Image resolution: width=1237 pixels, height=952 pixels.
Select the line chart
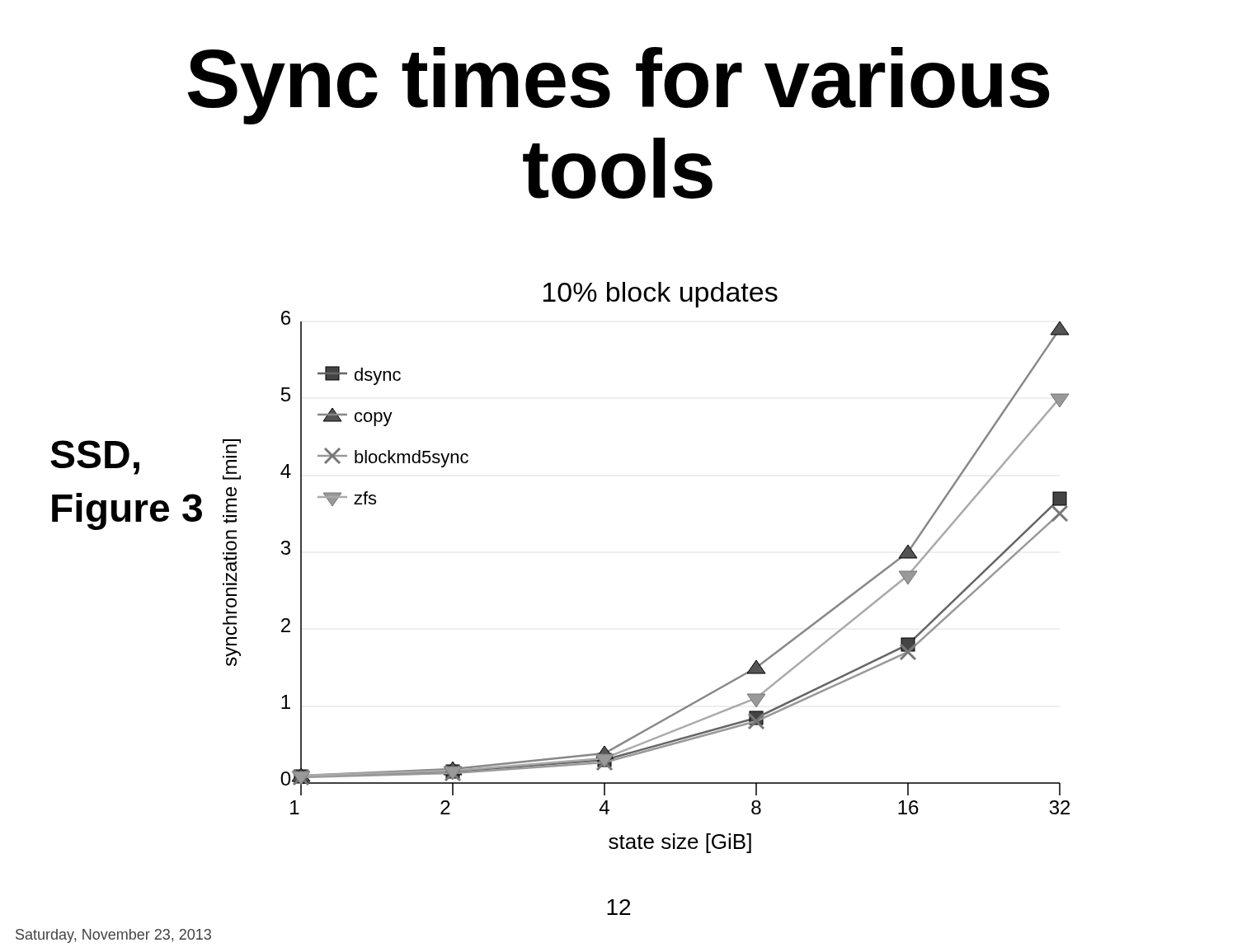tap(668, 569)
